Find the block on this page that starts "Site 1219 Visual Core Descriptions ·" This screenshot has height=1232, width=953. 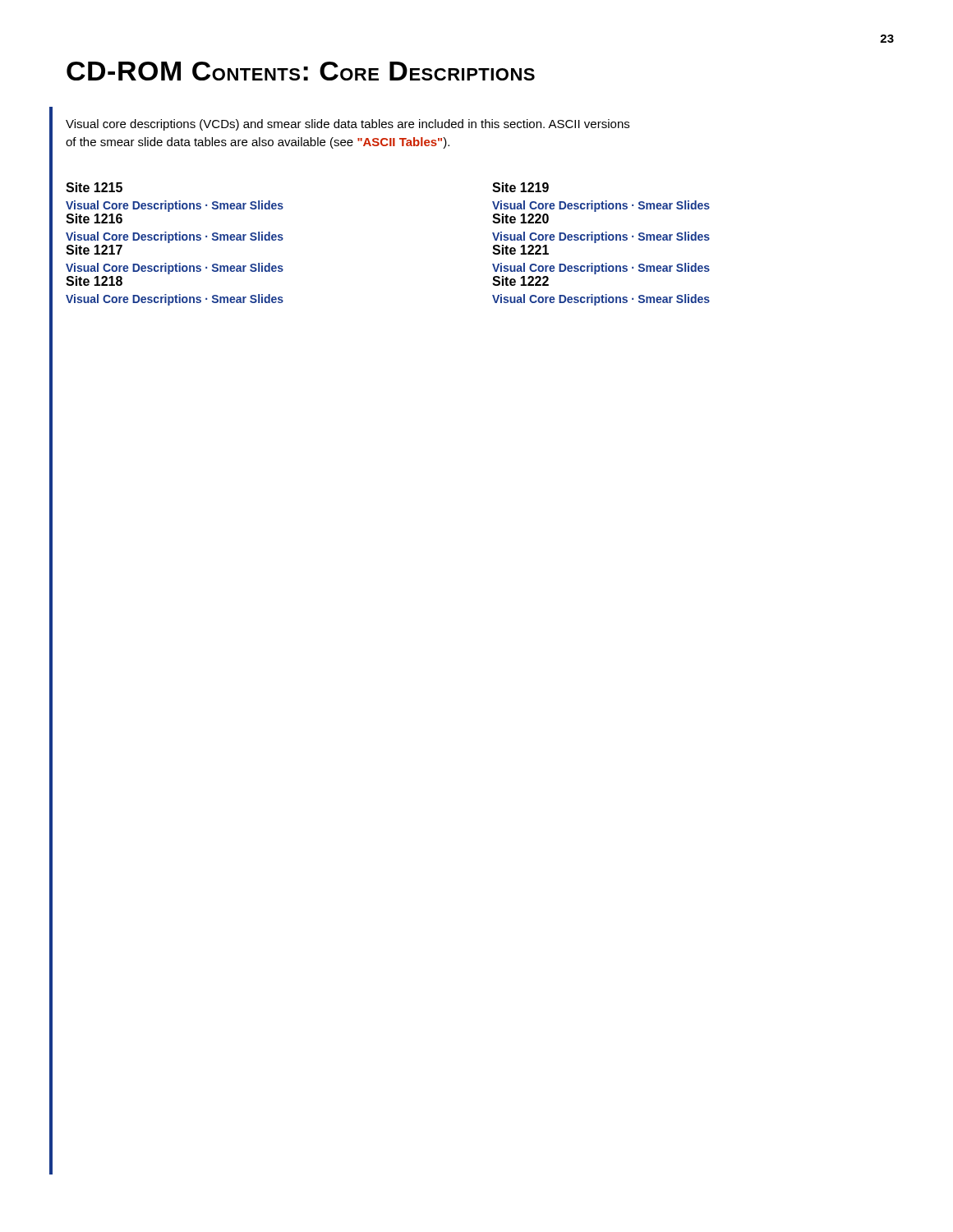693,196
